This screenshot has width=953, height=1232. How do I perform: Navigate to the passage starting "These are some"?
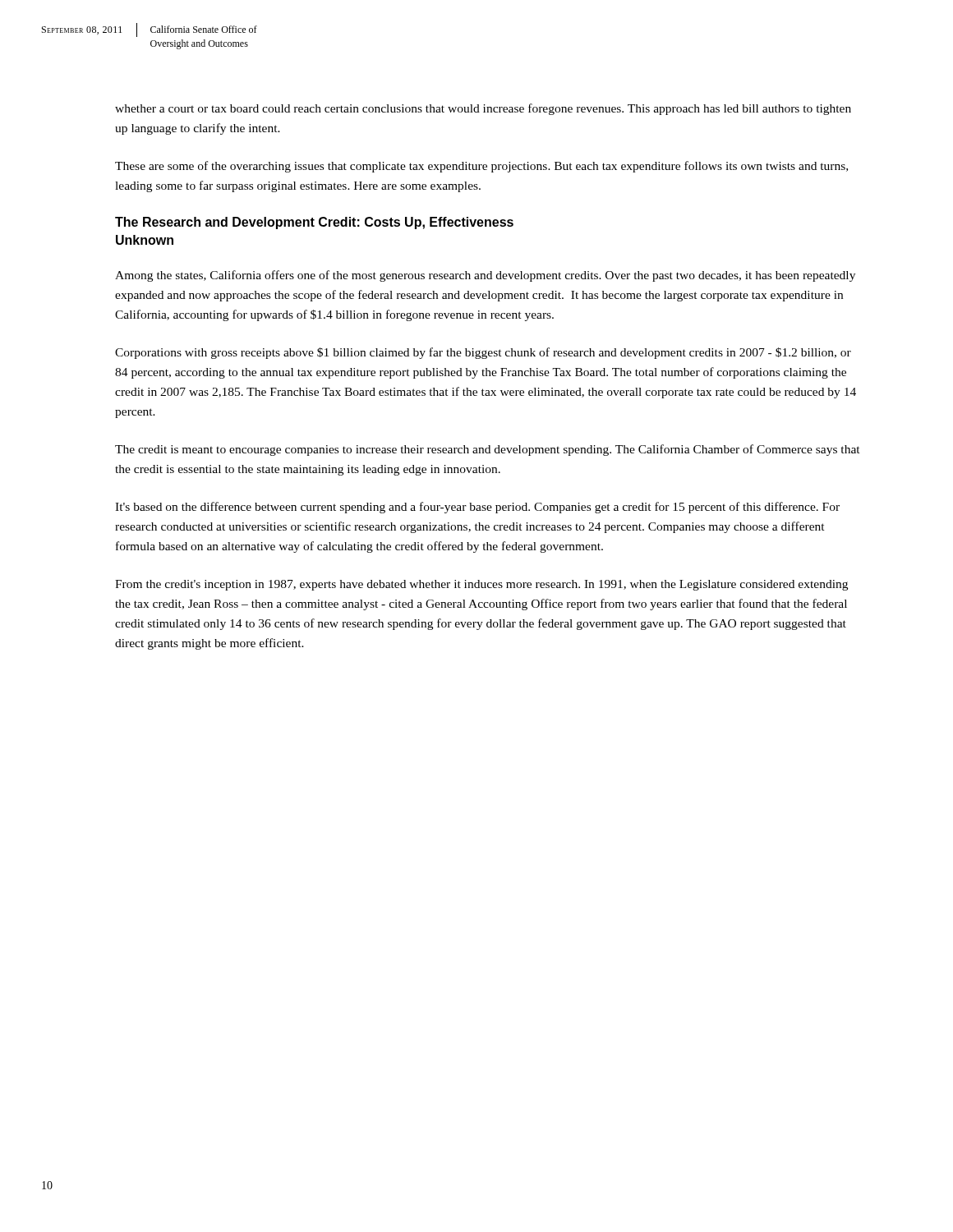(482, 175)
